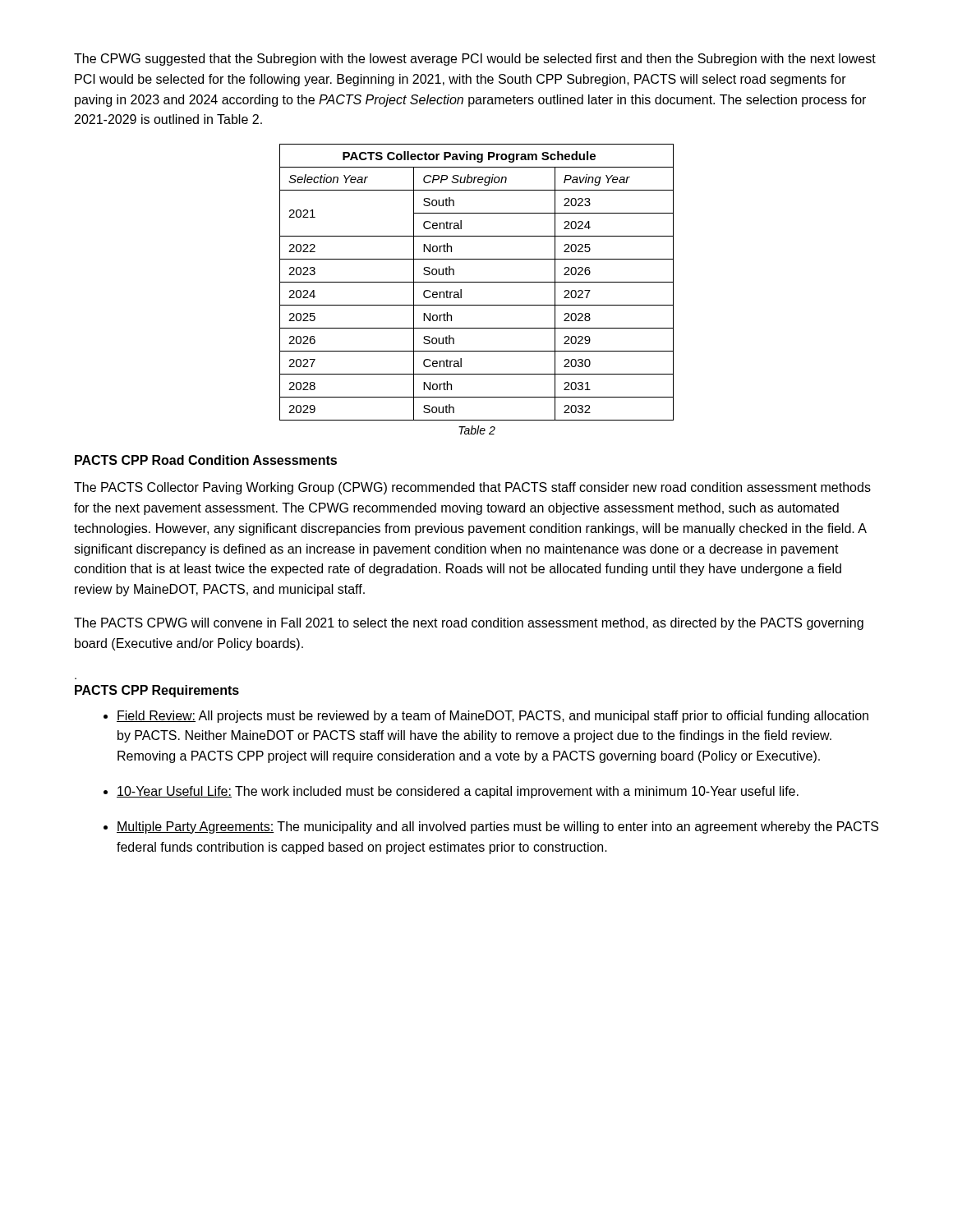
Task: Find the block starting "The PACTS Collector Paving Working Group (CPWG)"
Action: coord(472,539)
